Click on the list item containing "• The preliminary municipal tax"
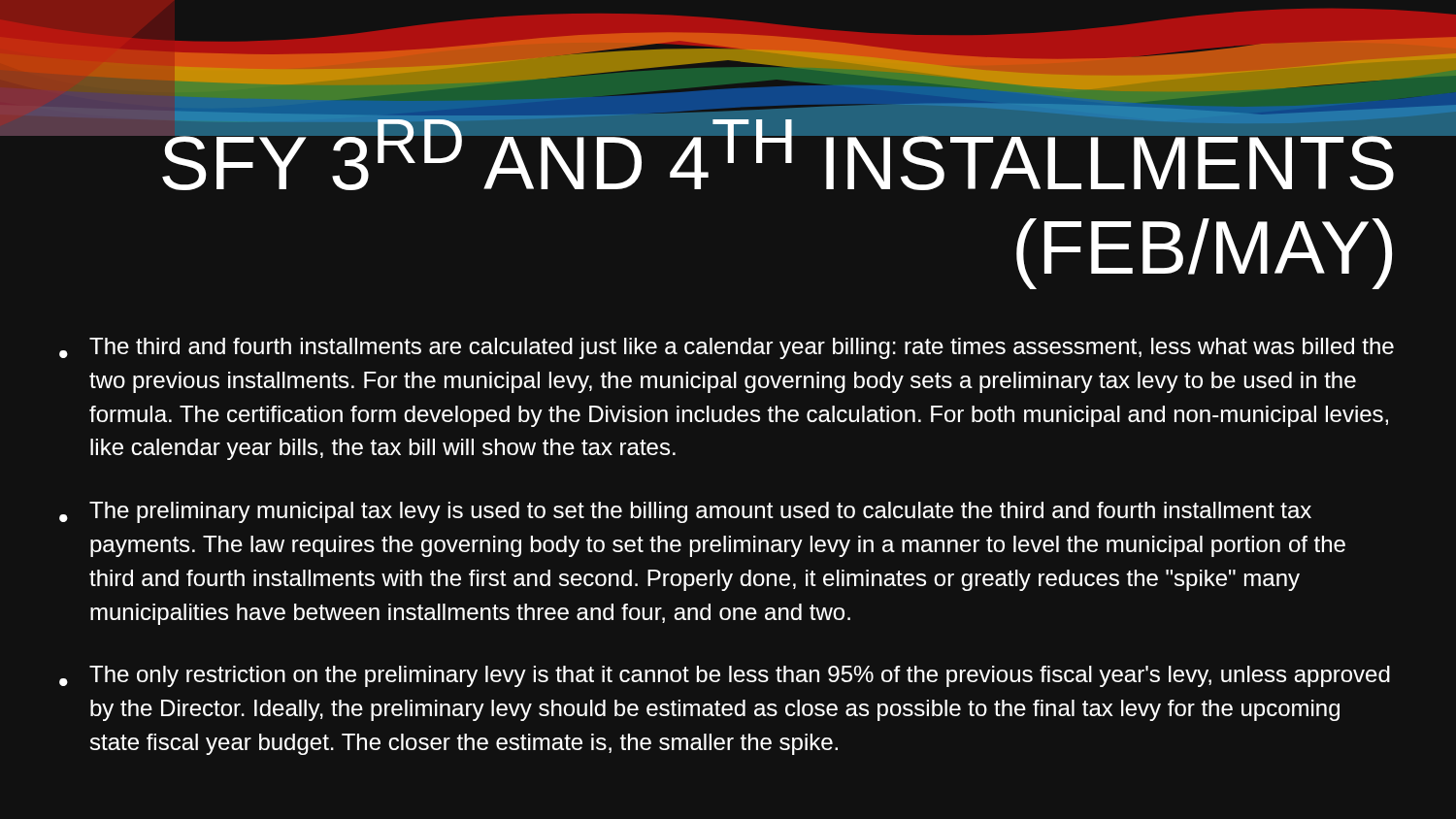 [x=728, y=562]
